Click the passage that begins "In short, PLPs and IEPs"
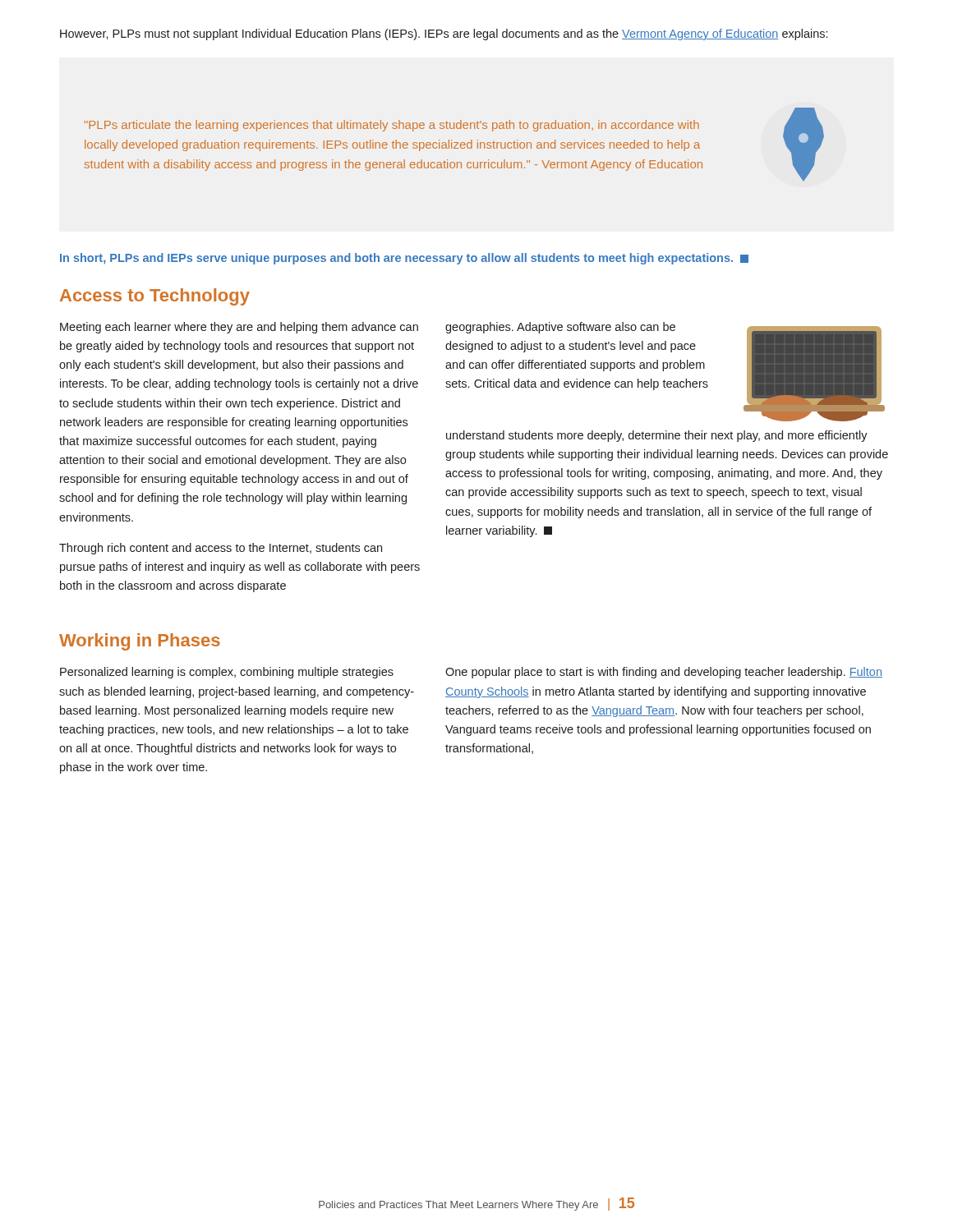This screenshot has height=1232, width=953. pyautogui.click(x=404, y=258)
